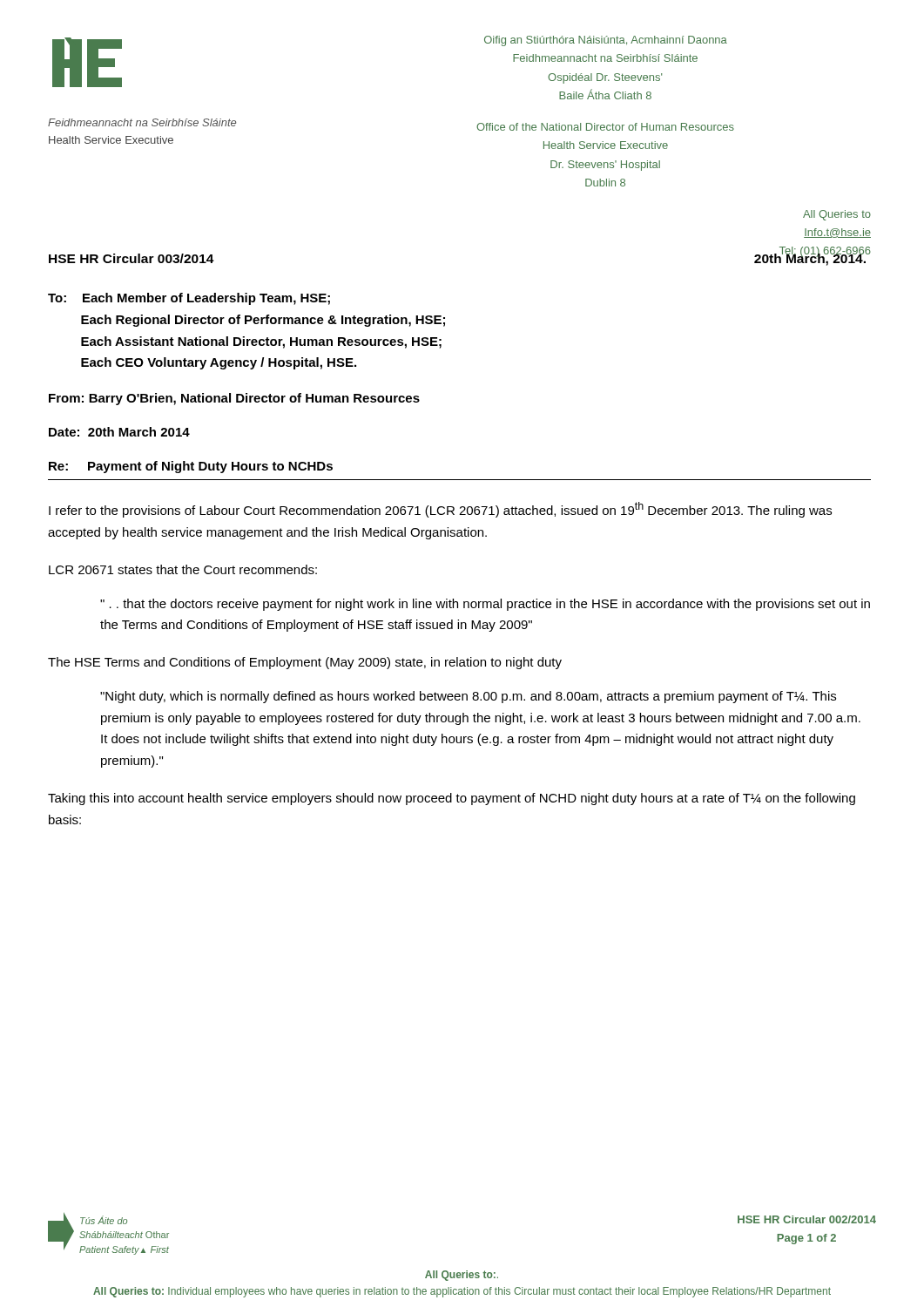924x1307 pixels.
Task: Navigate to the passage starting "Re: Payment of Night Duty"
Action: (190, 465)
